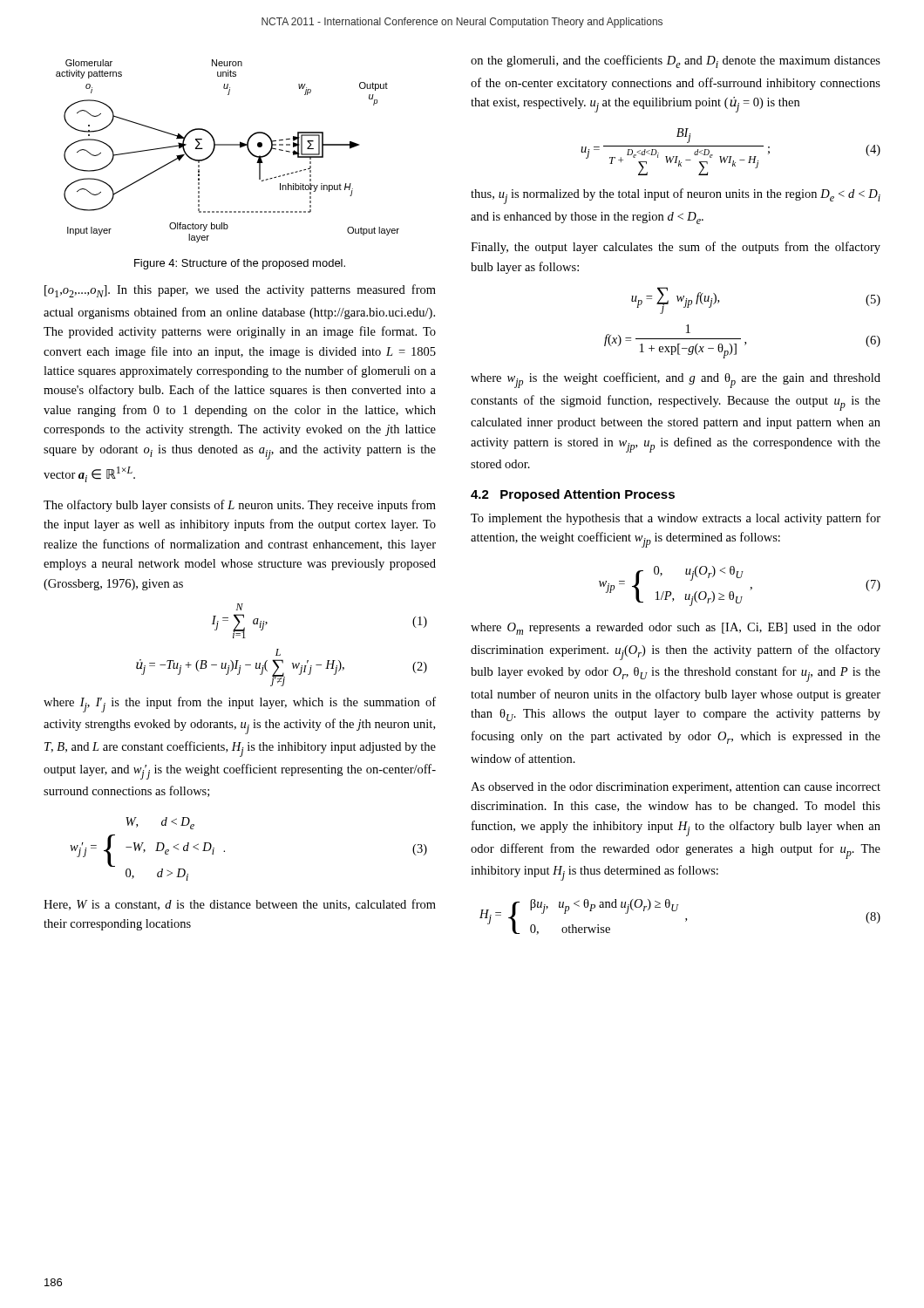Find the formula on this page that starts "uj = BIj T + De<d<Di ∑ WIk"
Viewport: 924px width, 1308px height.
pyautogui.click(x=730, y=150)
